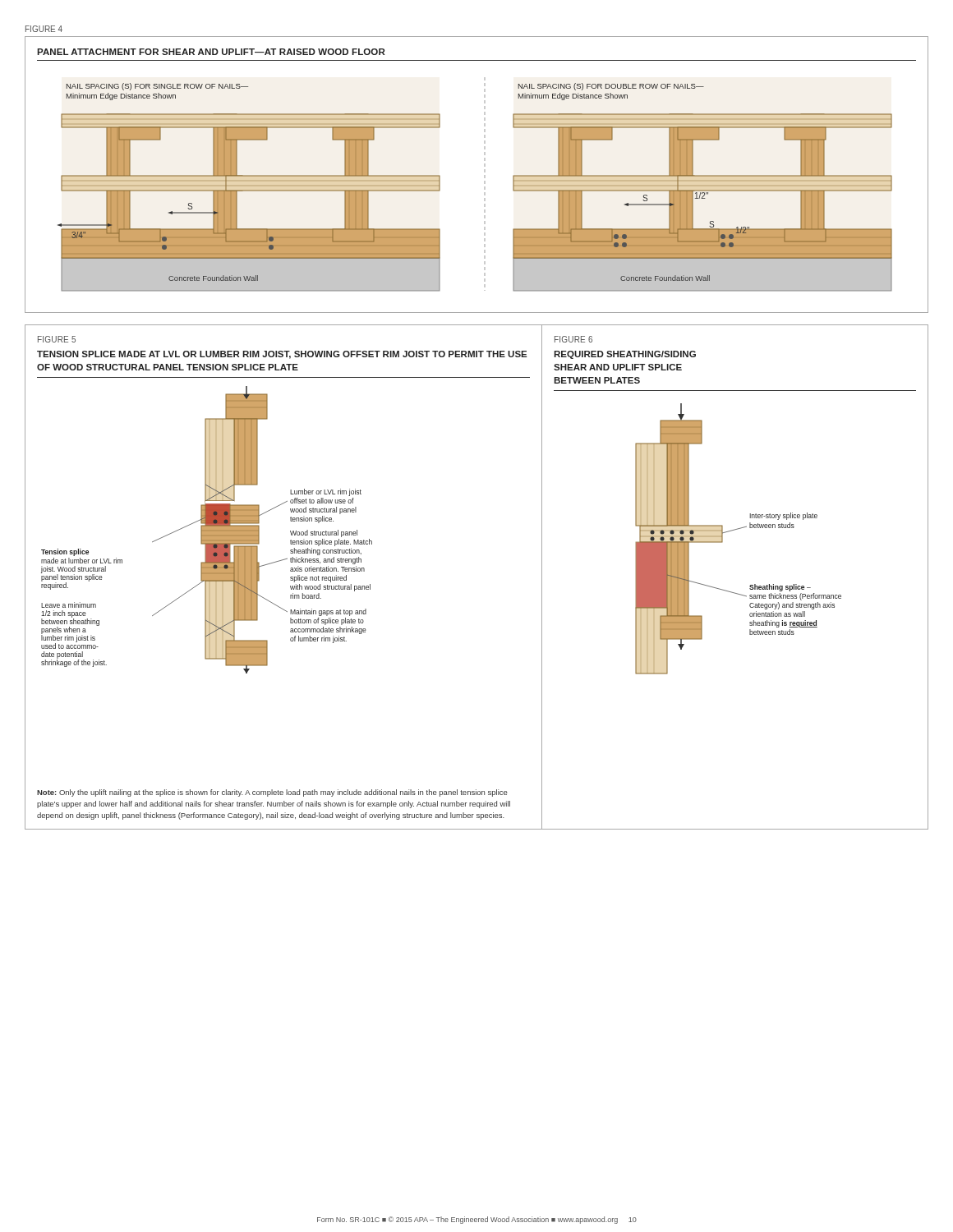Find the section header containing "REQUIRED SHEATHING/SIDINGSHEAR AND UPLIFT"
Image resolution: width=953 pixels, height=1232 pixels.
click(625, 367)
